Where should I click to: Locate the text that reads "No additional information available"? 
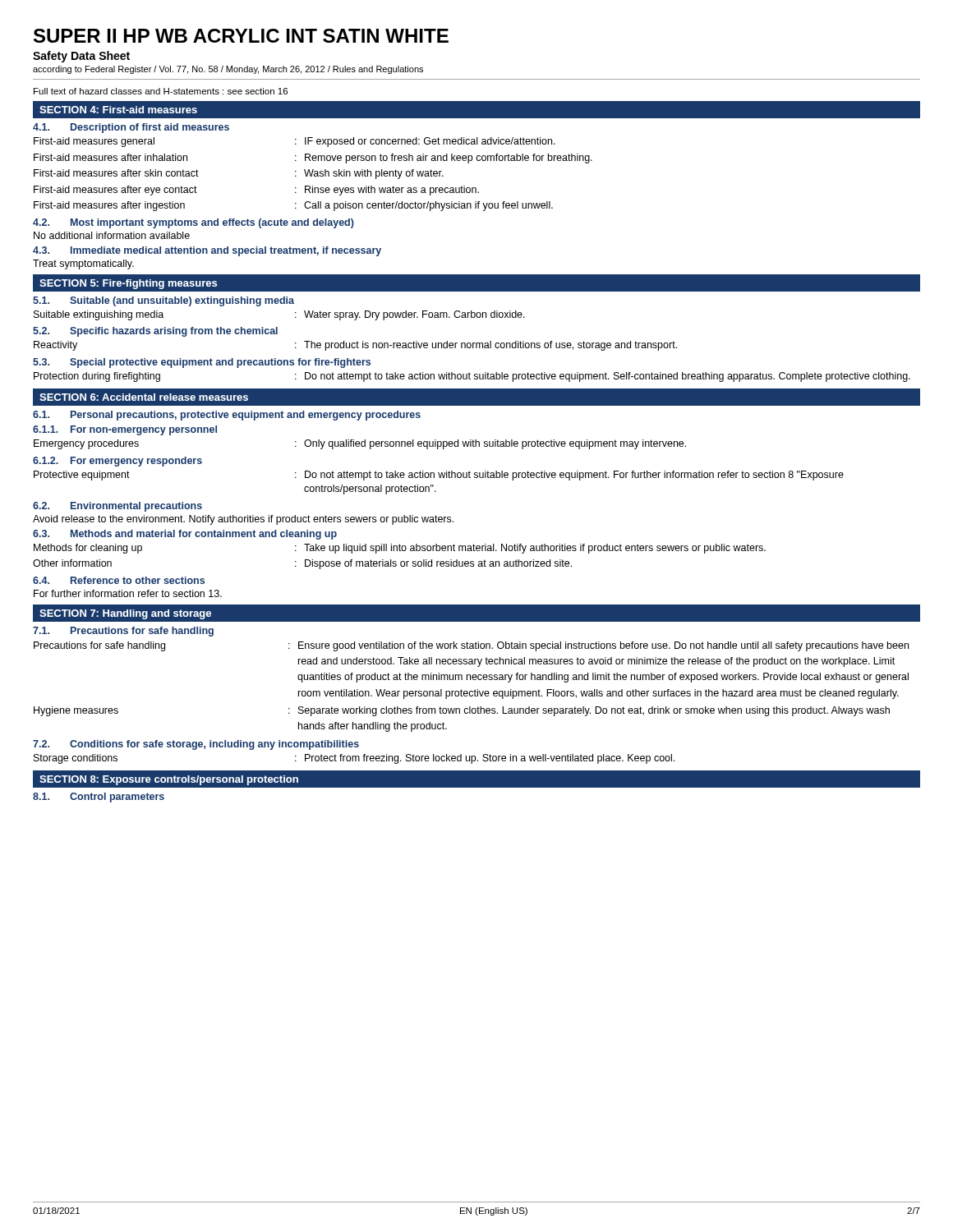coord(112,235)
